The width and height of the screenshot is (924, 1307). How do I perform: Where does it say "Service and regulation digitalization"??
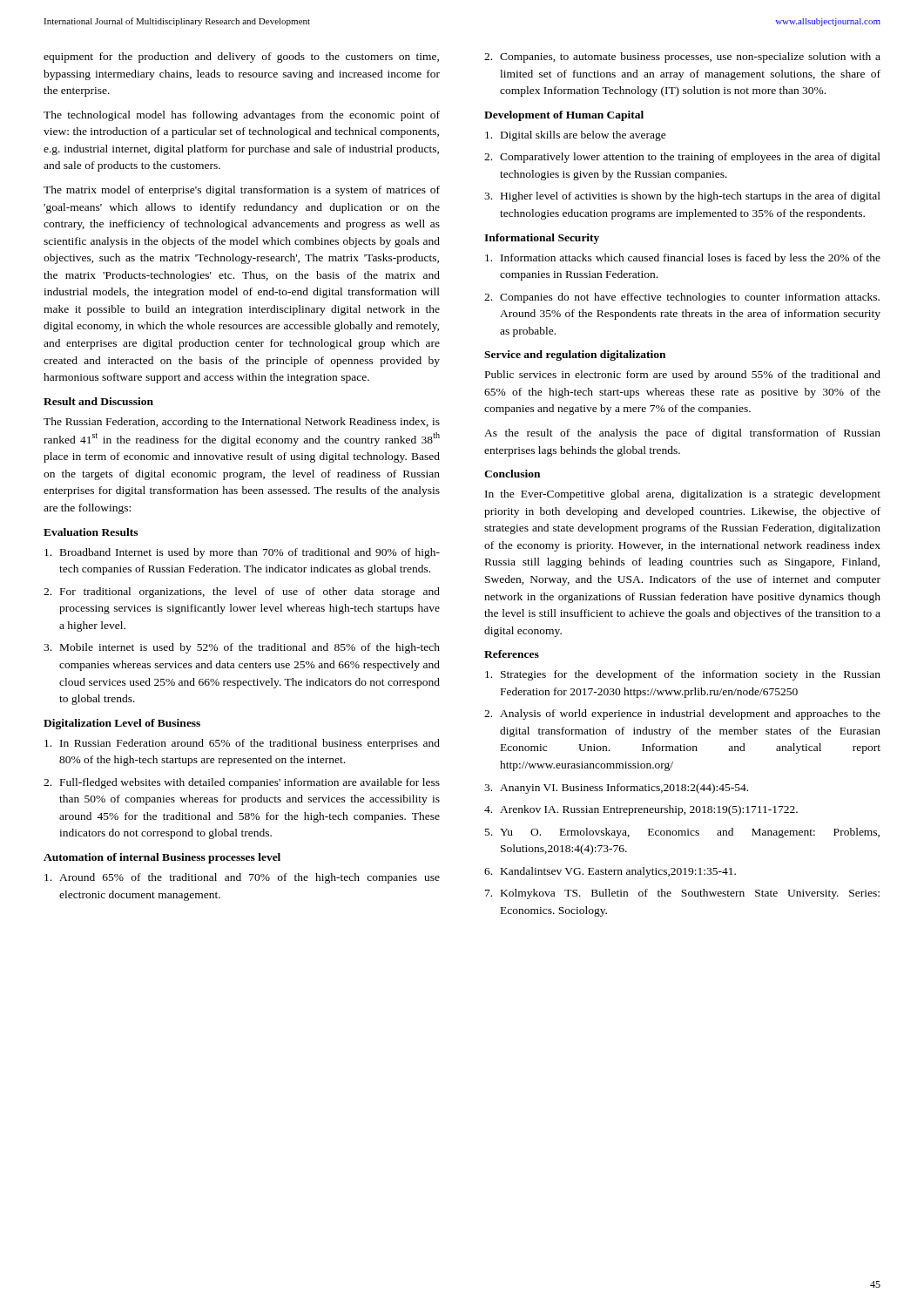point(575,354)
